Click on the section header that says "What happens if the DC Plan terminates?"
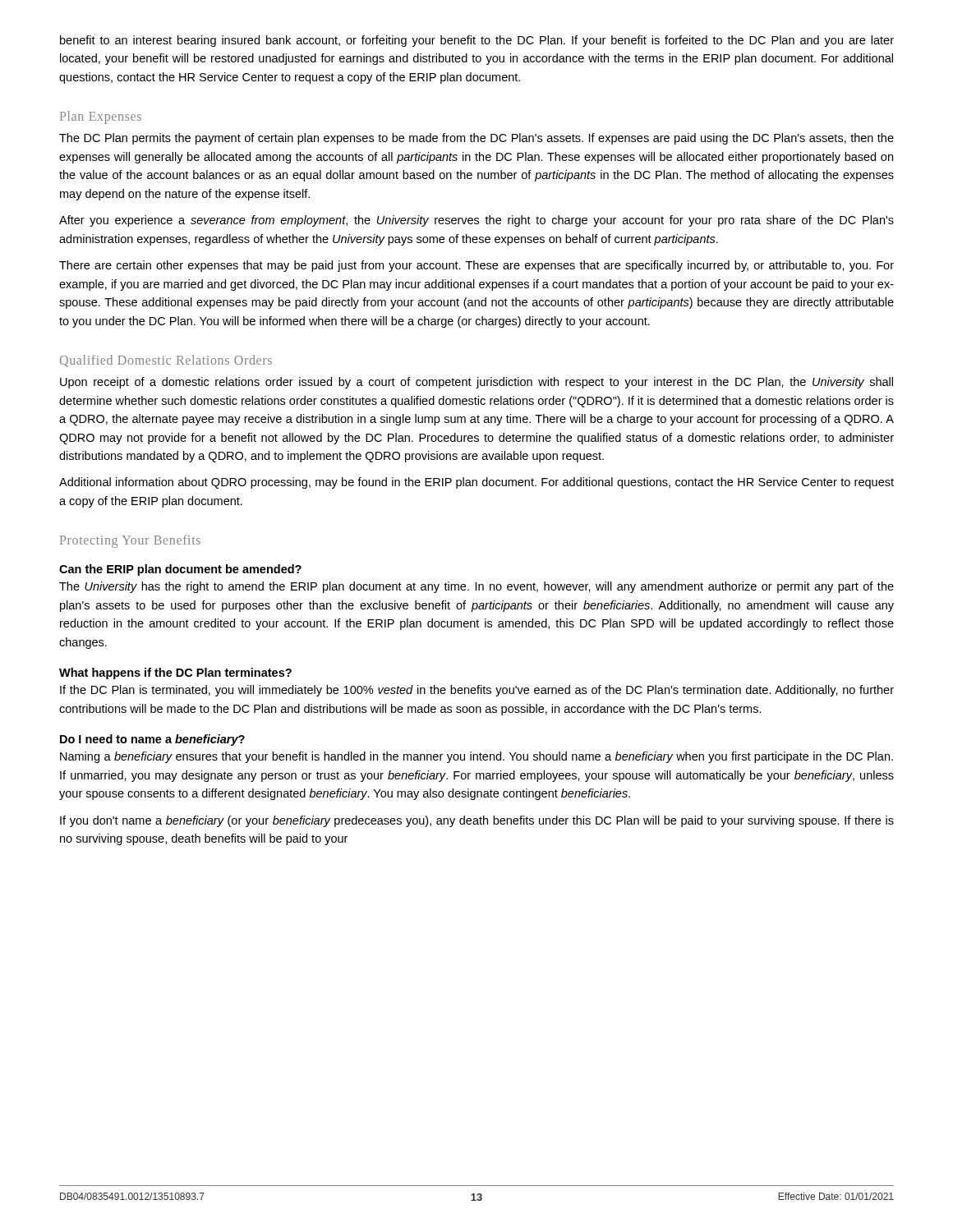 pos(176,673)
